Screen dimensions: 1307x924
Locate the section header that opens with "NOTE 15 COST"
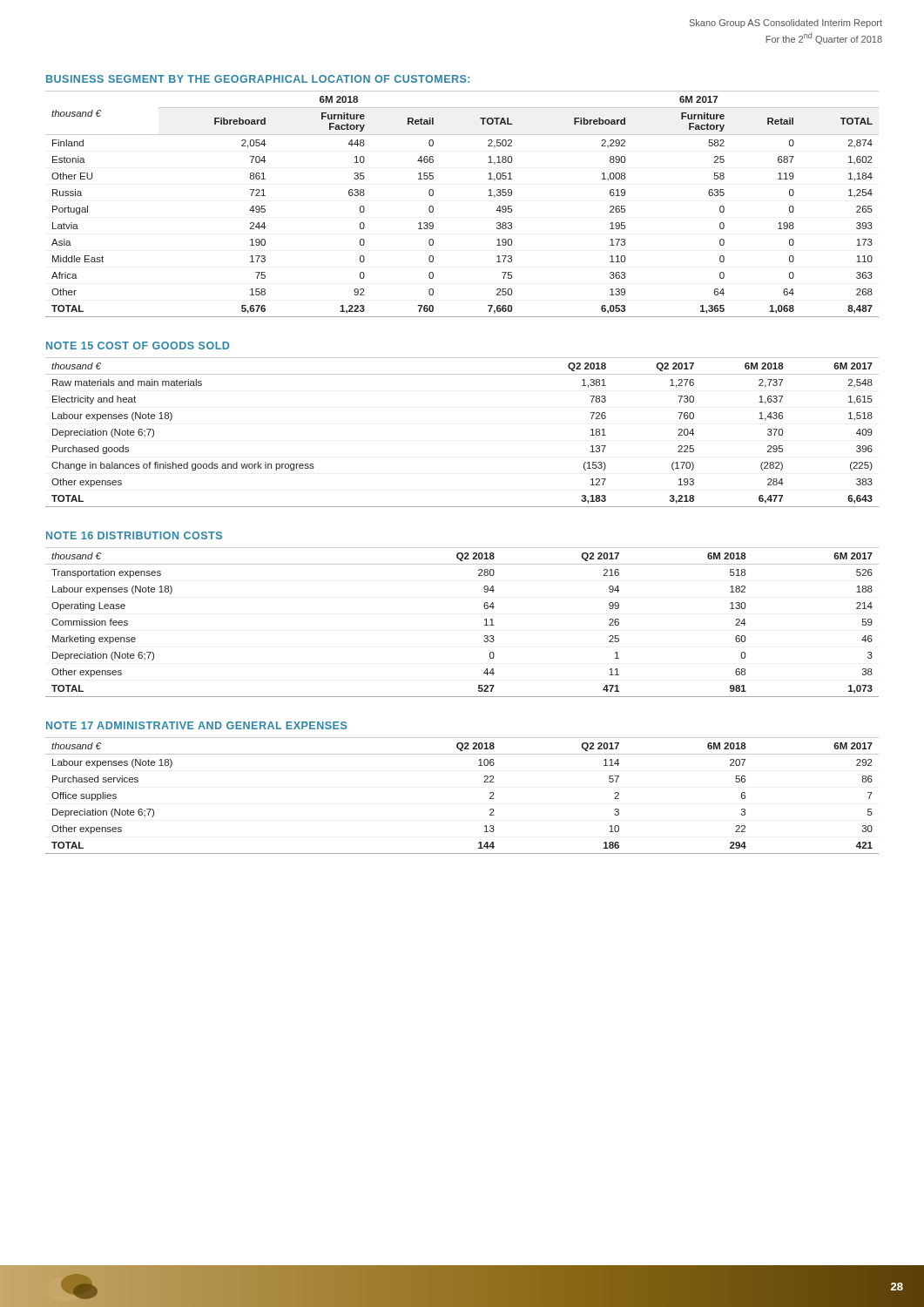pos(138,346)
